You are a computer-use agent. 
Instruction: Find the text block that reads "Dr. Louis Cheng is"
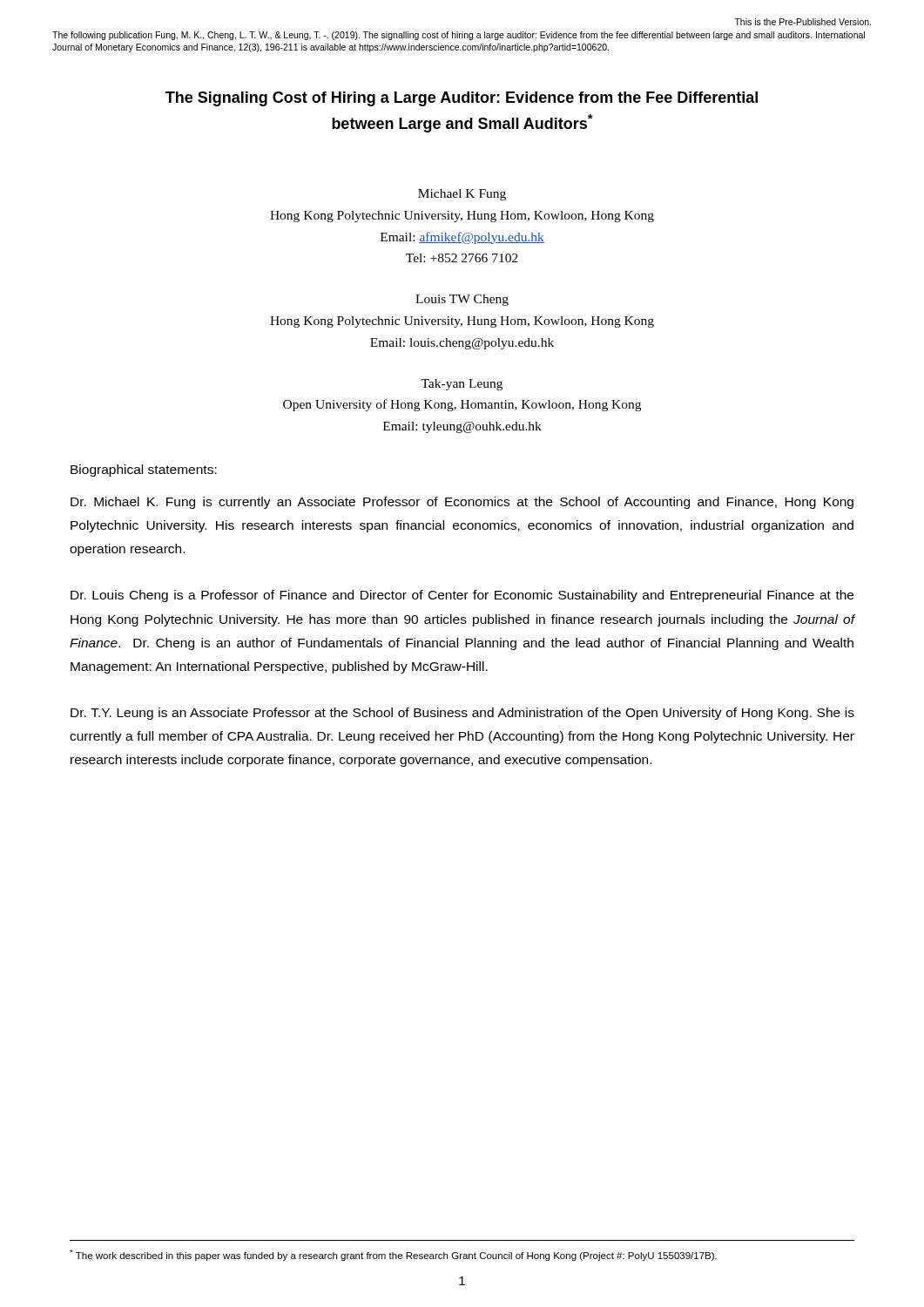pos(462,630)
